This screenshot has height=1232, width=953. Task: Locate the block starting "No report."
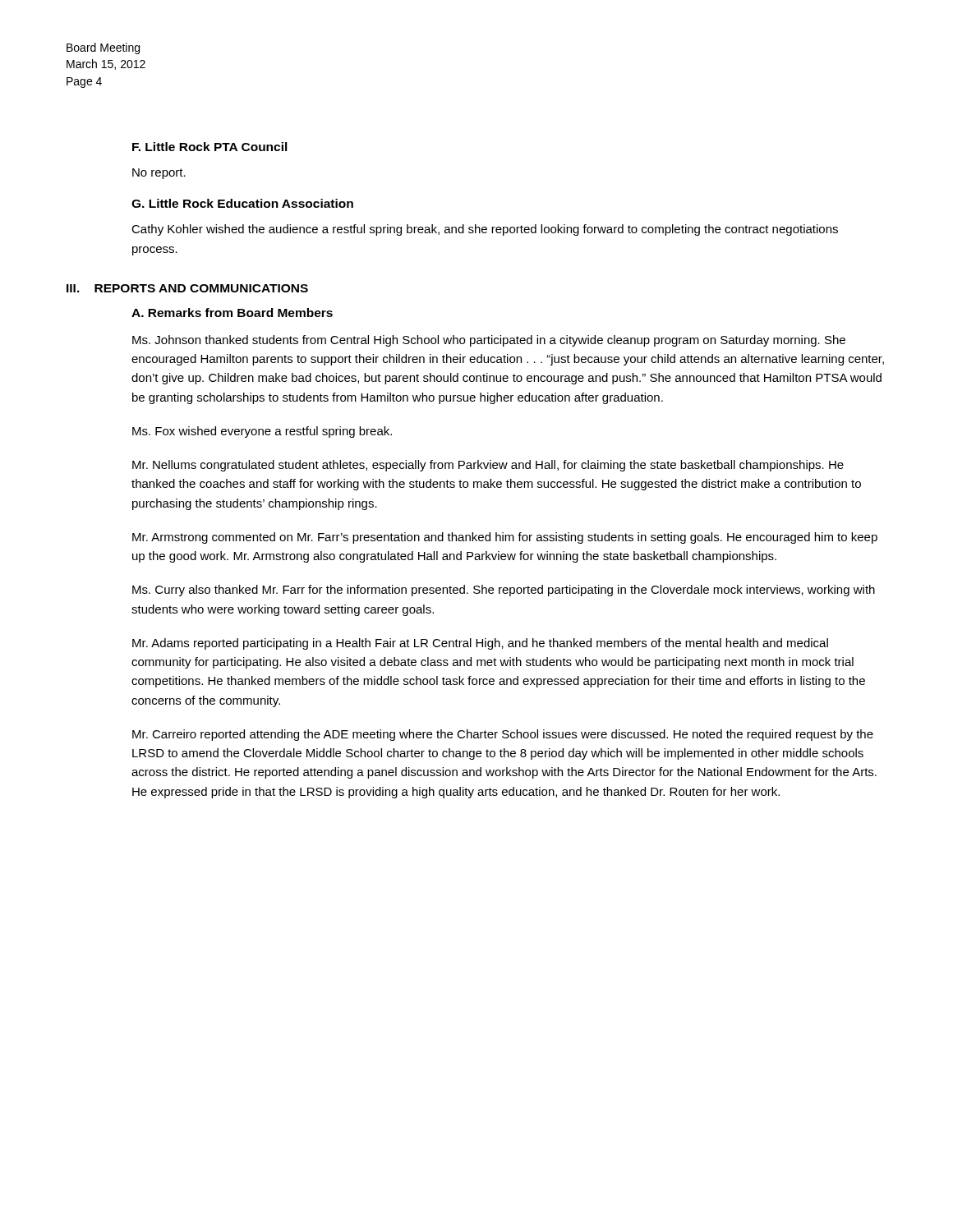[159, 172]
